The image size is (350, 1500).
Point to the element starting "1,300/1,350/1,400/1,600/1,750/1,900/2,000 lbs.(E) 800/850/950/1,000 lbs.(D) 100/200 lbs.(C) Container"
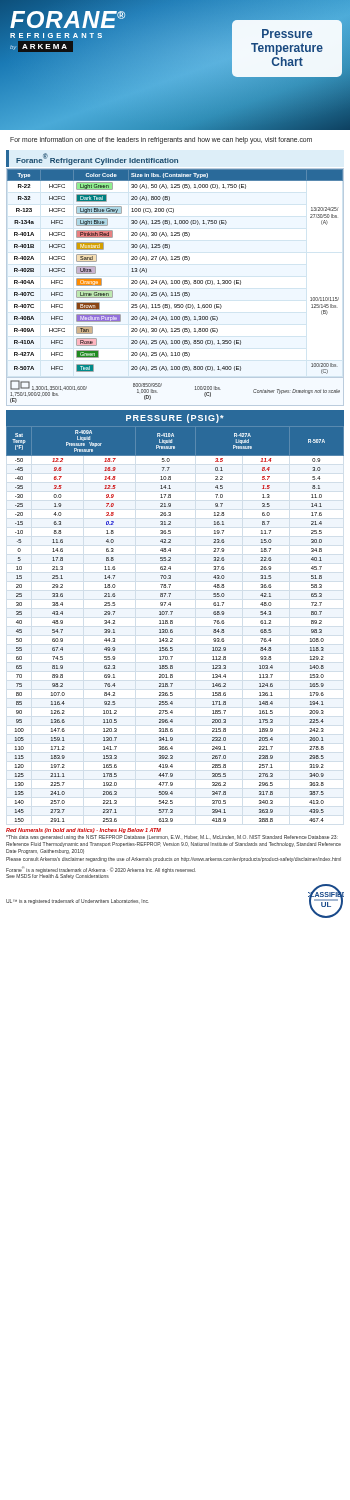pos(34,392)
